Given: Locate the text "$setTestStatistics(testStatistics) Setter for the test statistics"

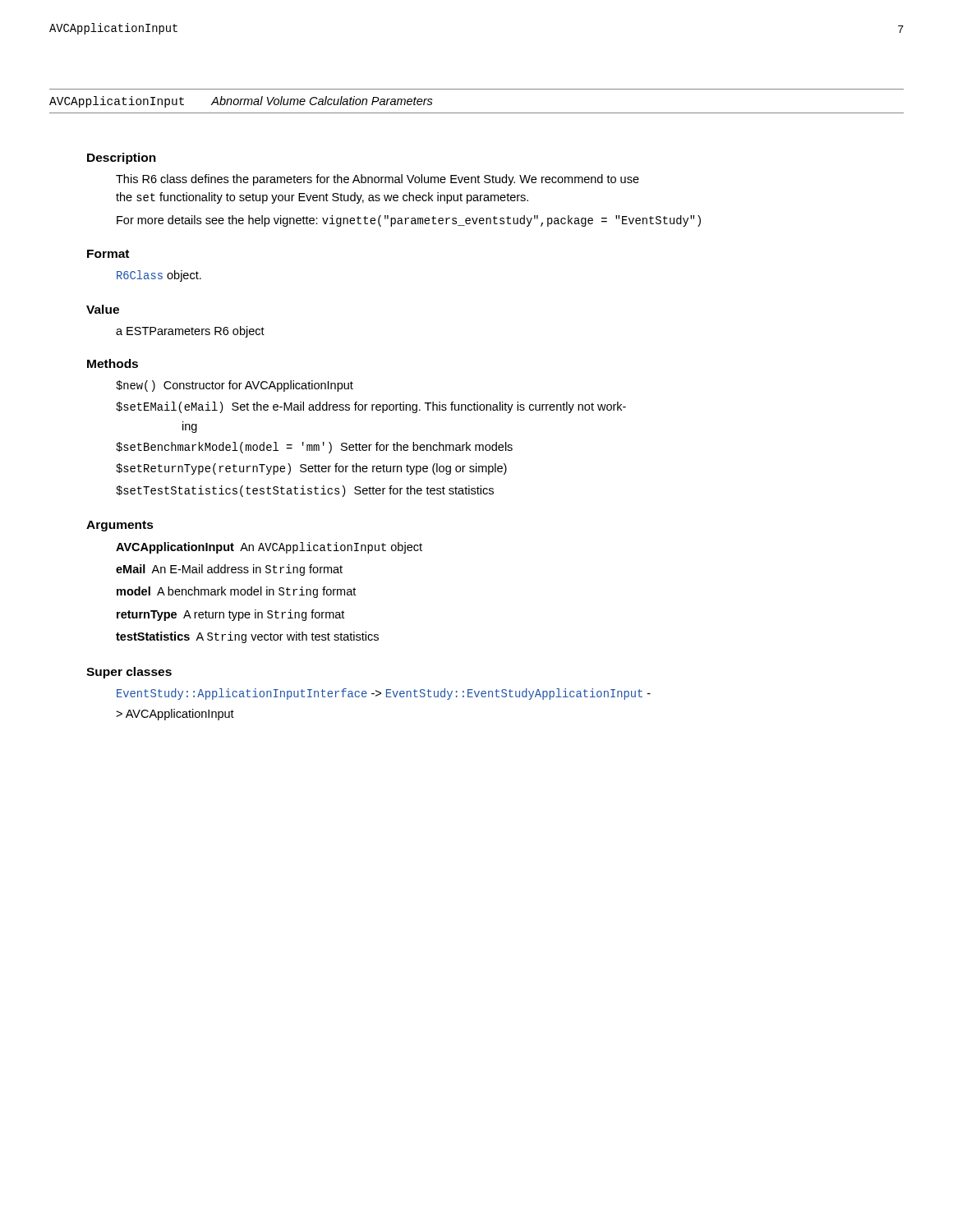Looking at the screenshot, I should pyautogui.click(x=305, y=490).
